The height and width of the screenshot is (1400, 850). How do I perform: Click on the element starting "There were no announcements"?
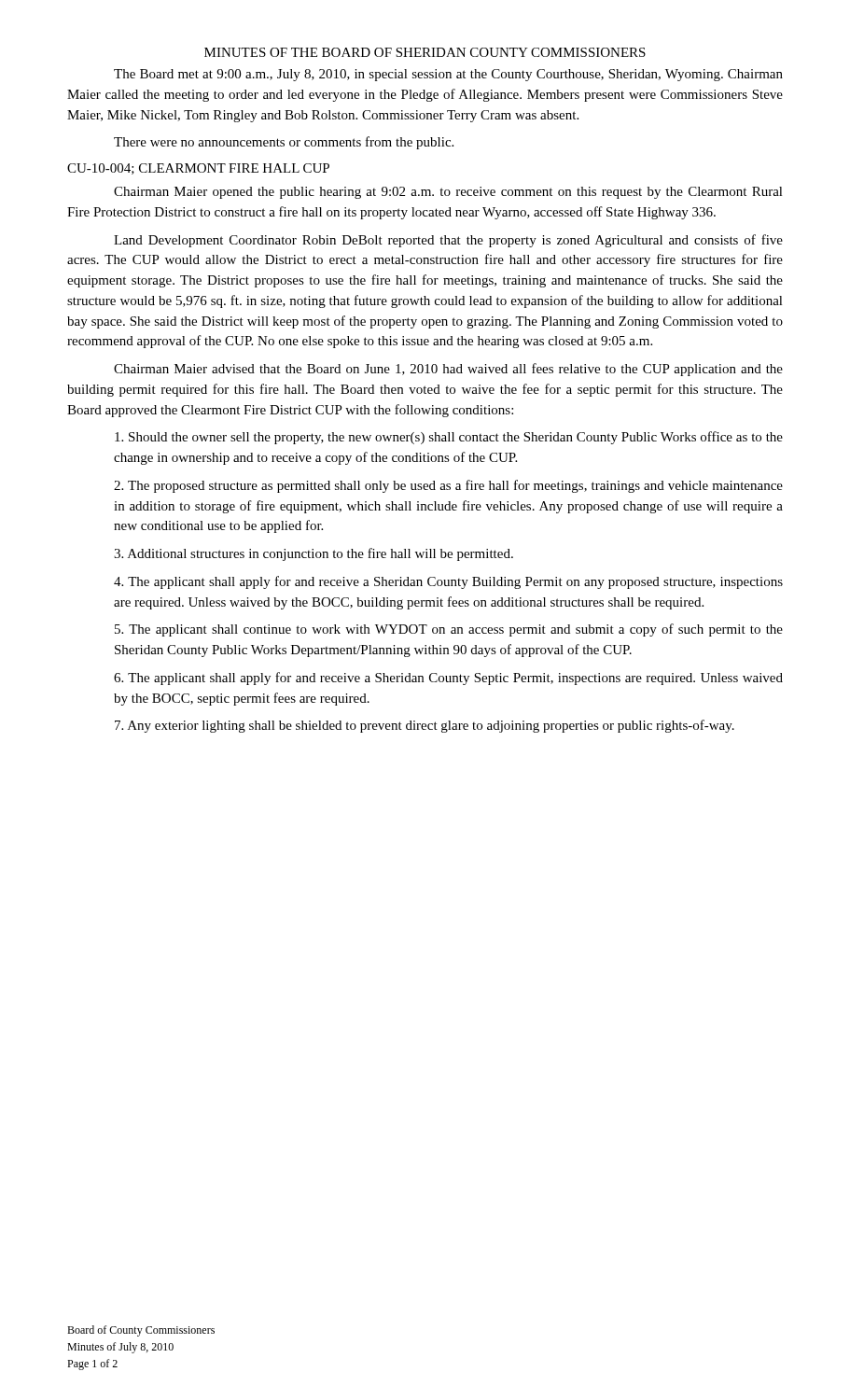pos(425,143)
